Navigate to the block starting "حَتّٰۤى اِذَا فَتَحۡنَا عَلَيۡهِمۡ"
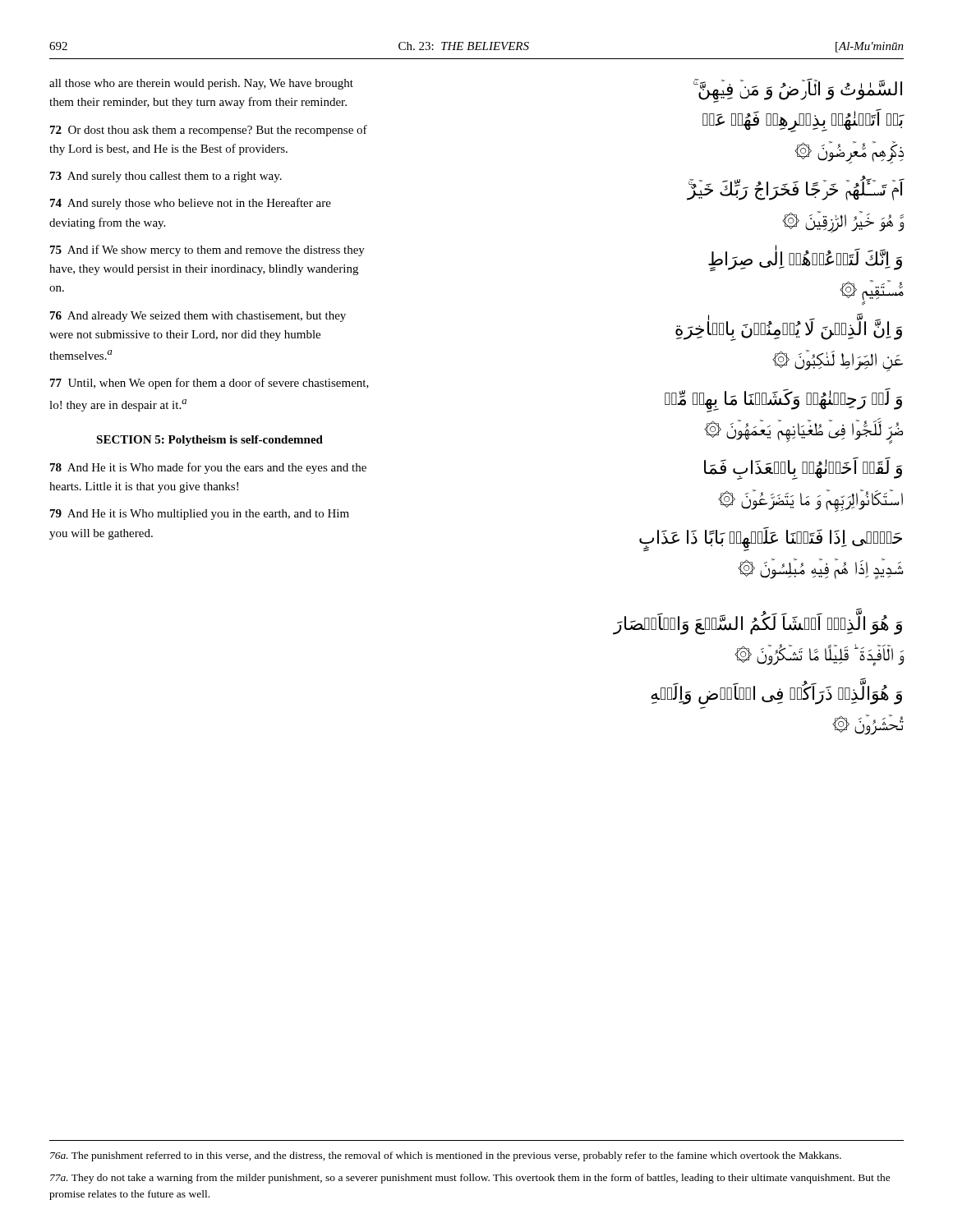Image resolution: width=953 pixels, height=1232 pixels. pyautogui.click(x=771, y=553)
